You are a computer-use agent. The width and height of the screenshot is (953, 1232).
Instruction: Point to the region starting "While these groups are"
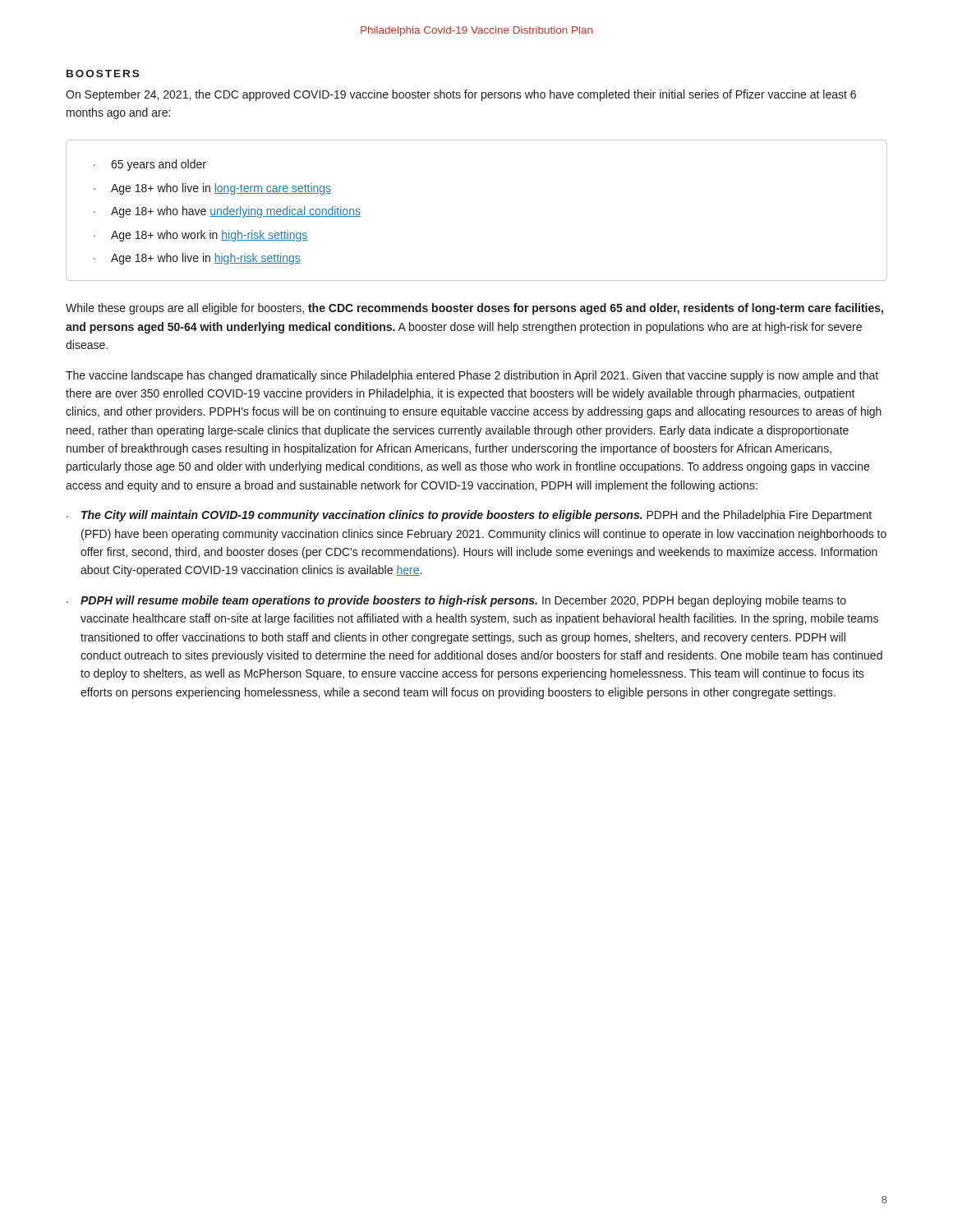click(x=475, y=327)
